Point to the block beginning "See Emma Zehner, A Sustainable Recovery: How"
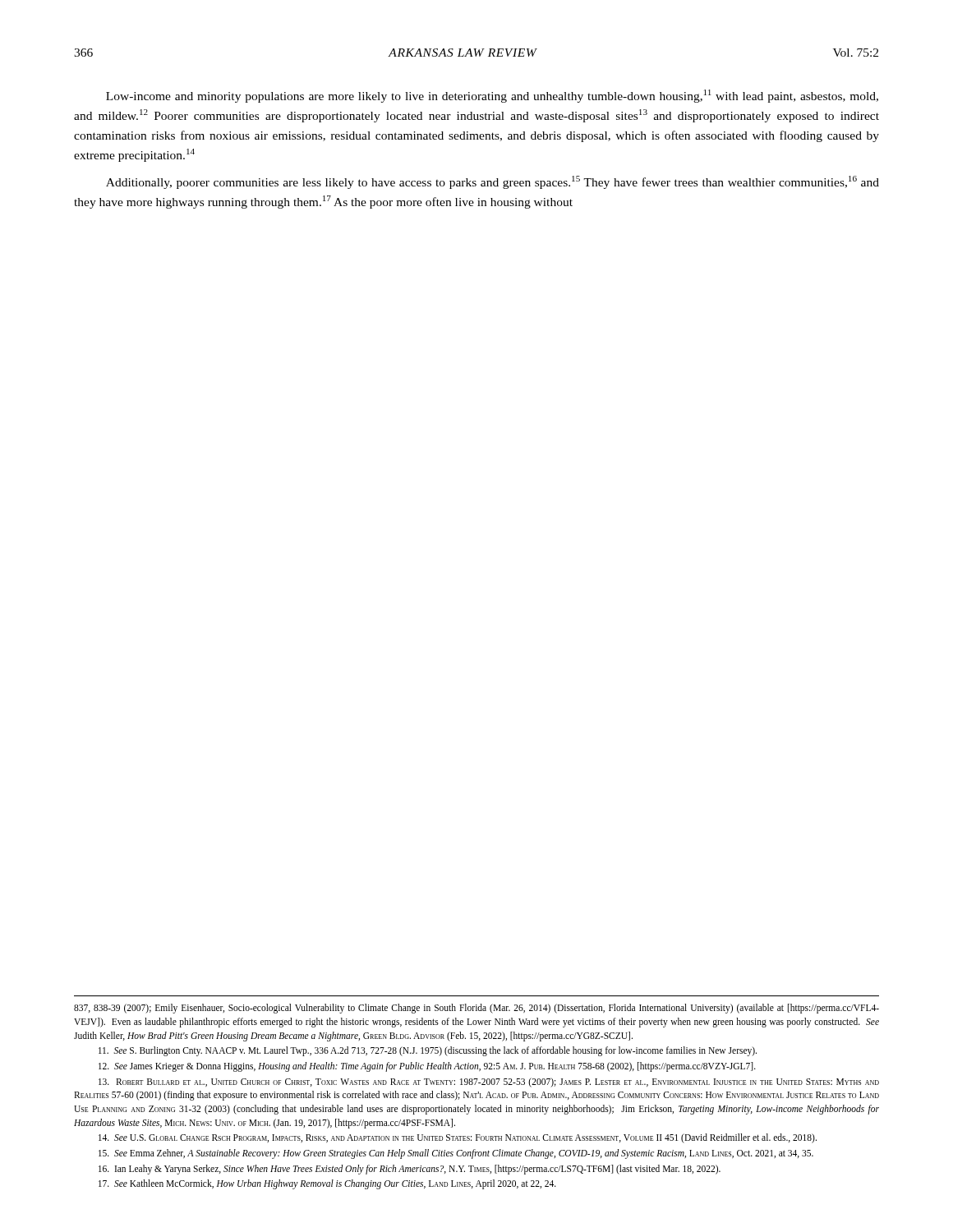The image size is (953, 1232). coord(456,1153)
